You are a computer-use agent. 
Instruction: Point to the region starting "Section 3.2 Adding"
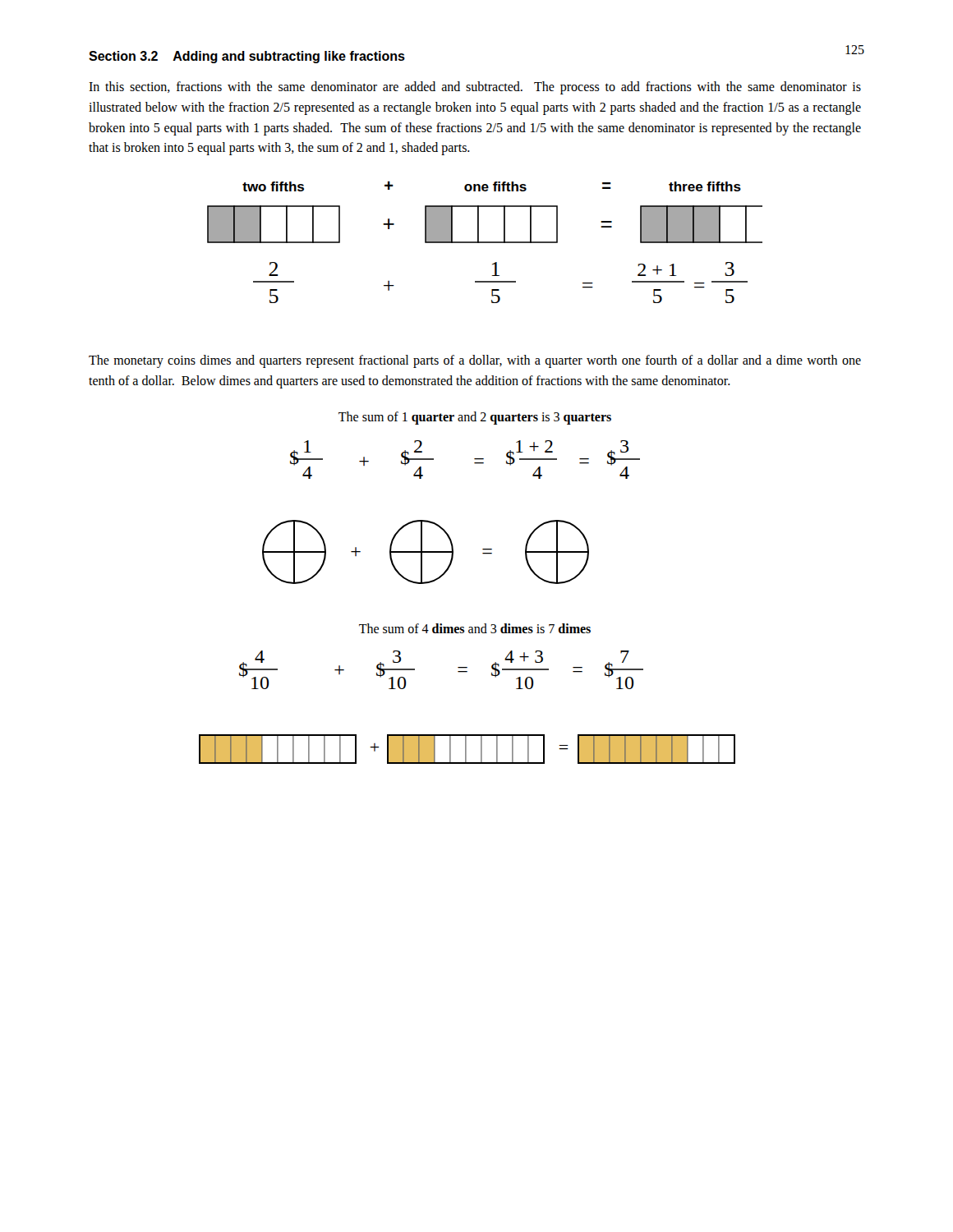coord(247,56)
